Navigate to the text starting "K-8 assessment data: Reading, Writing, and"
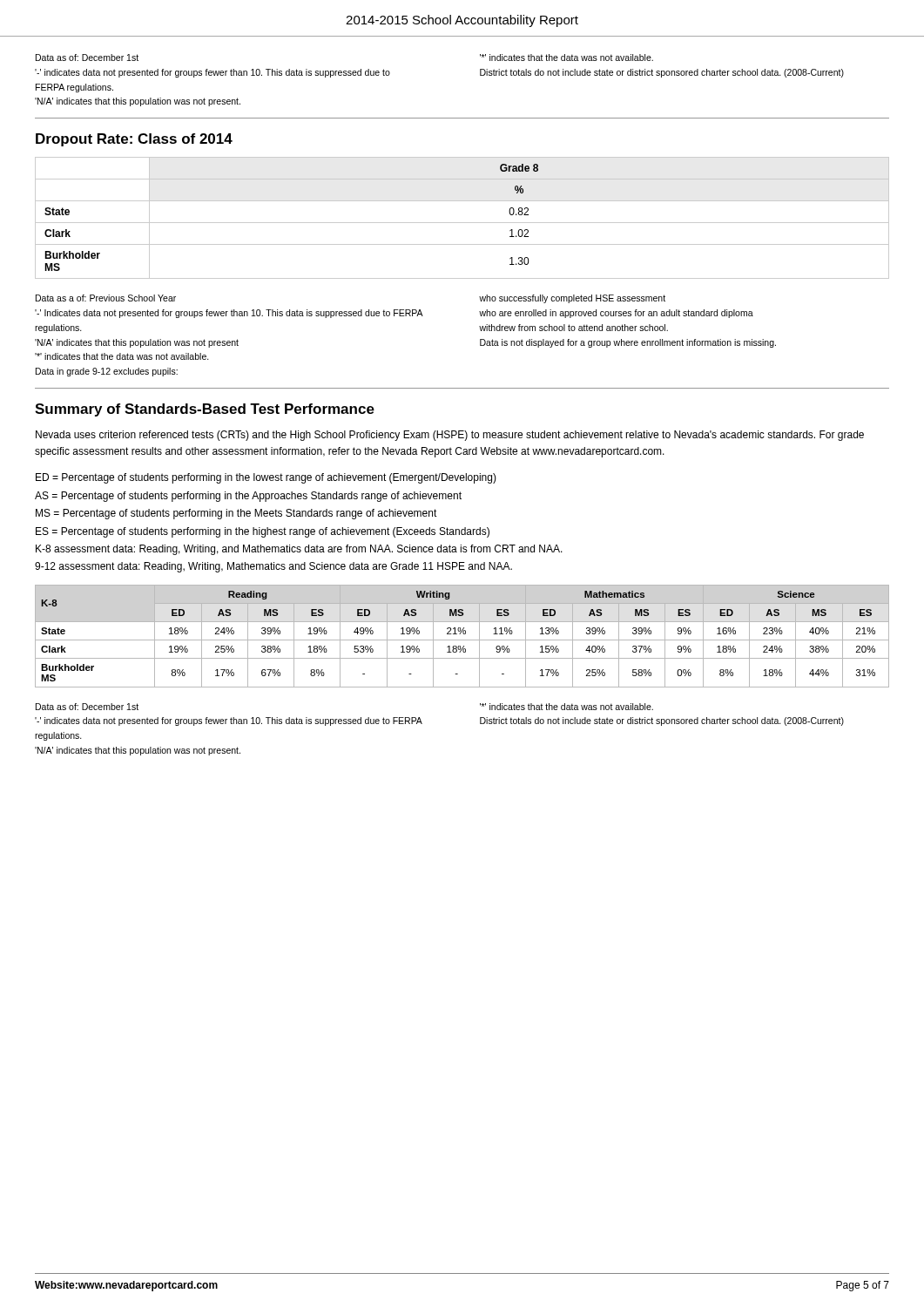 (299, 549)
